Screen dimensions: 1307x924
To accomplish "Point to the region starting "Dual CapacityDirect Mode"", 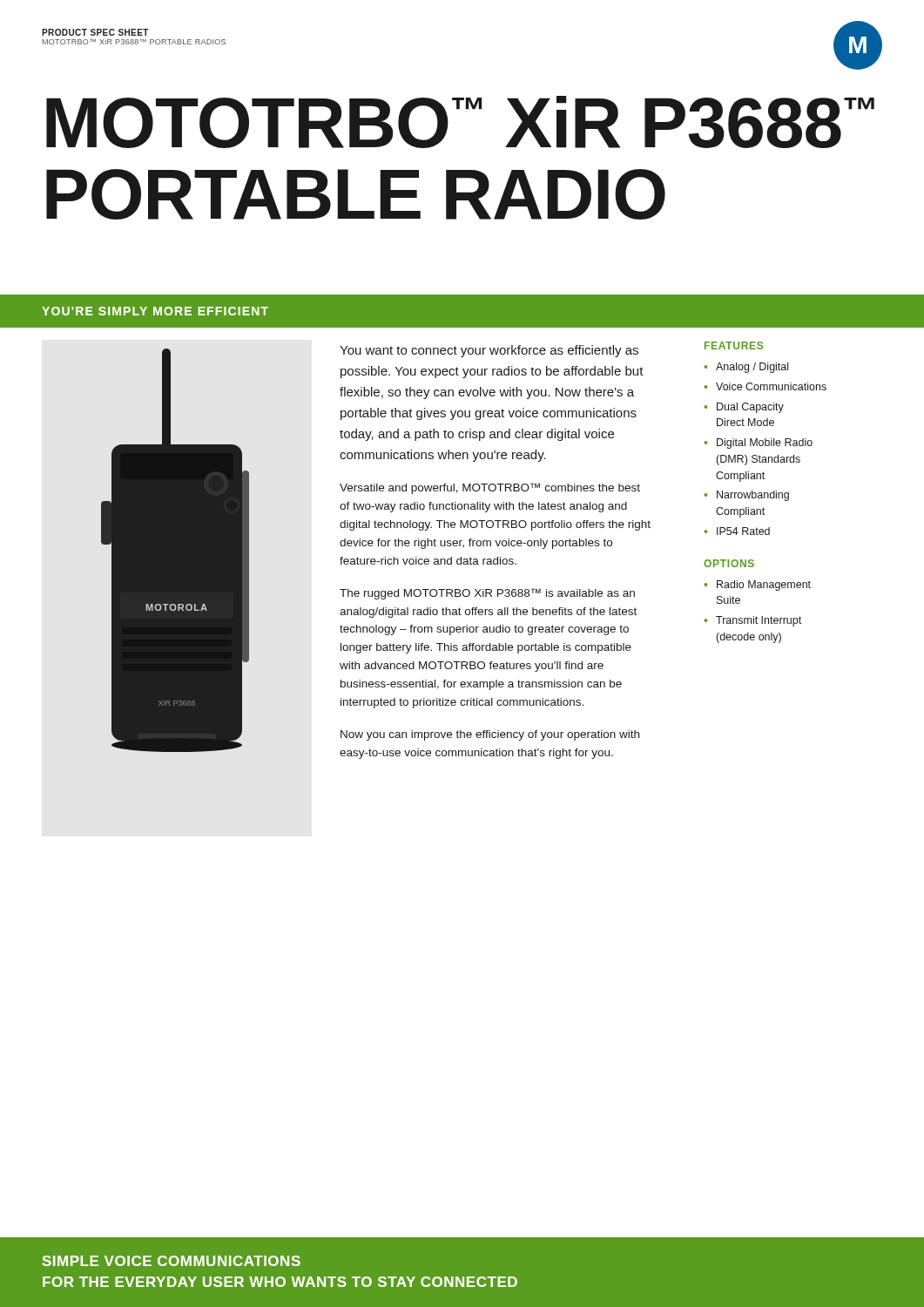I will [x=750, y=415].
